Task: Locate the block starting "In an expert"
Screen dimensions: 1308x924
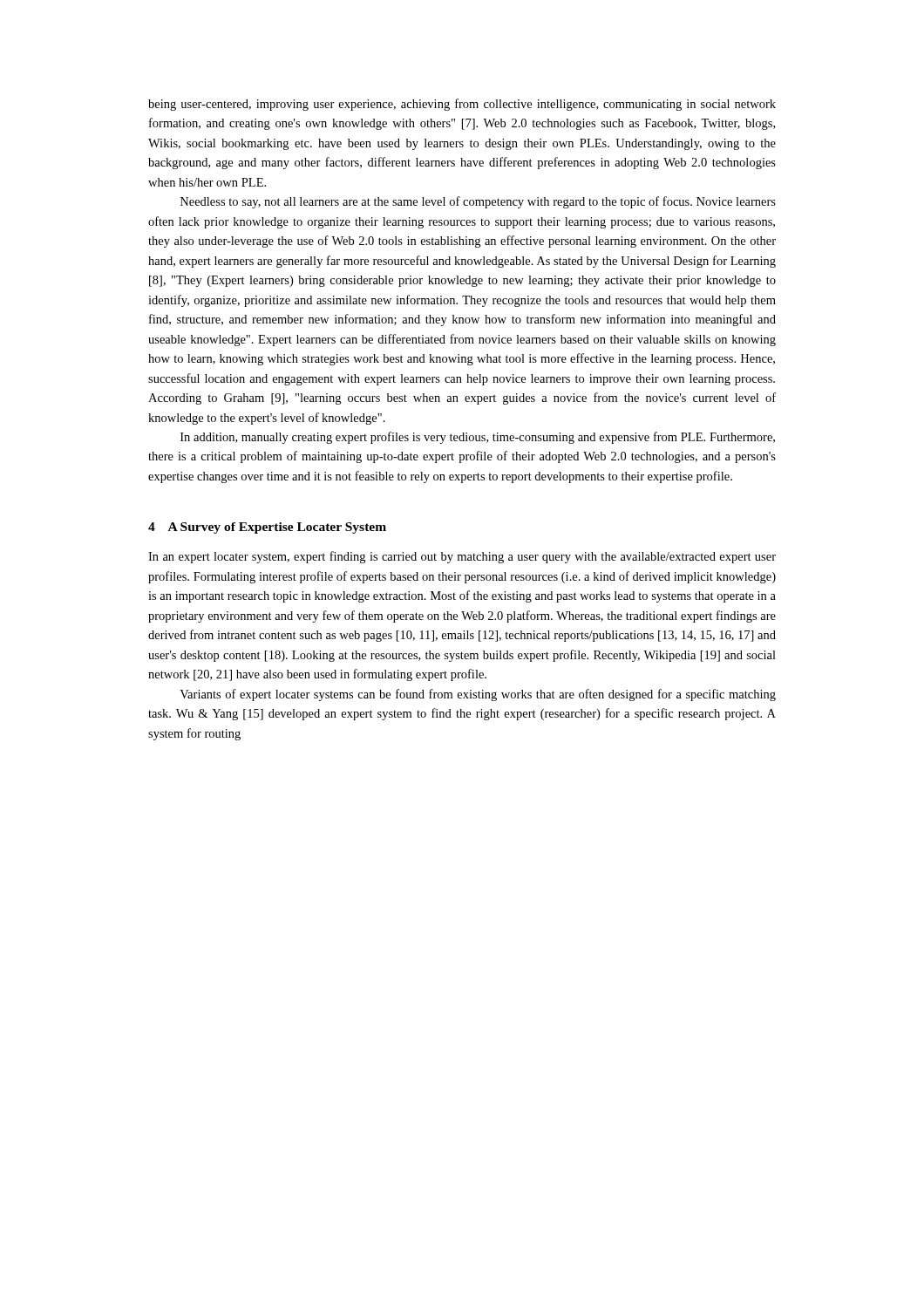Action: click(462, 616)
